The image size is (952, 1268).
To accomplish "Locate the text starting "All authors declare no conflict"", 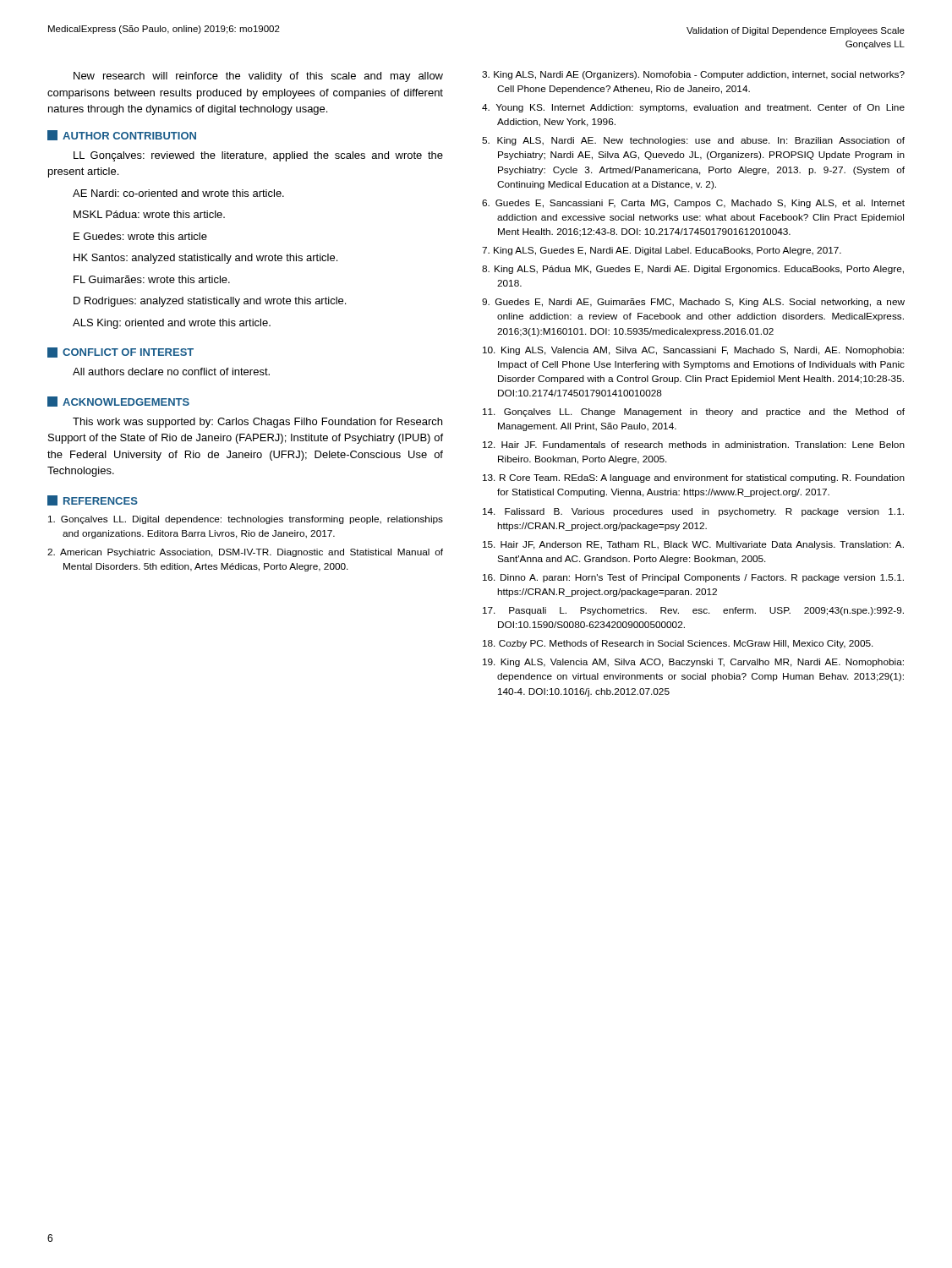I will (245, 372).
